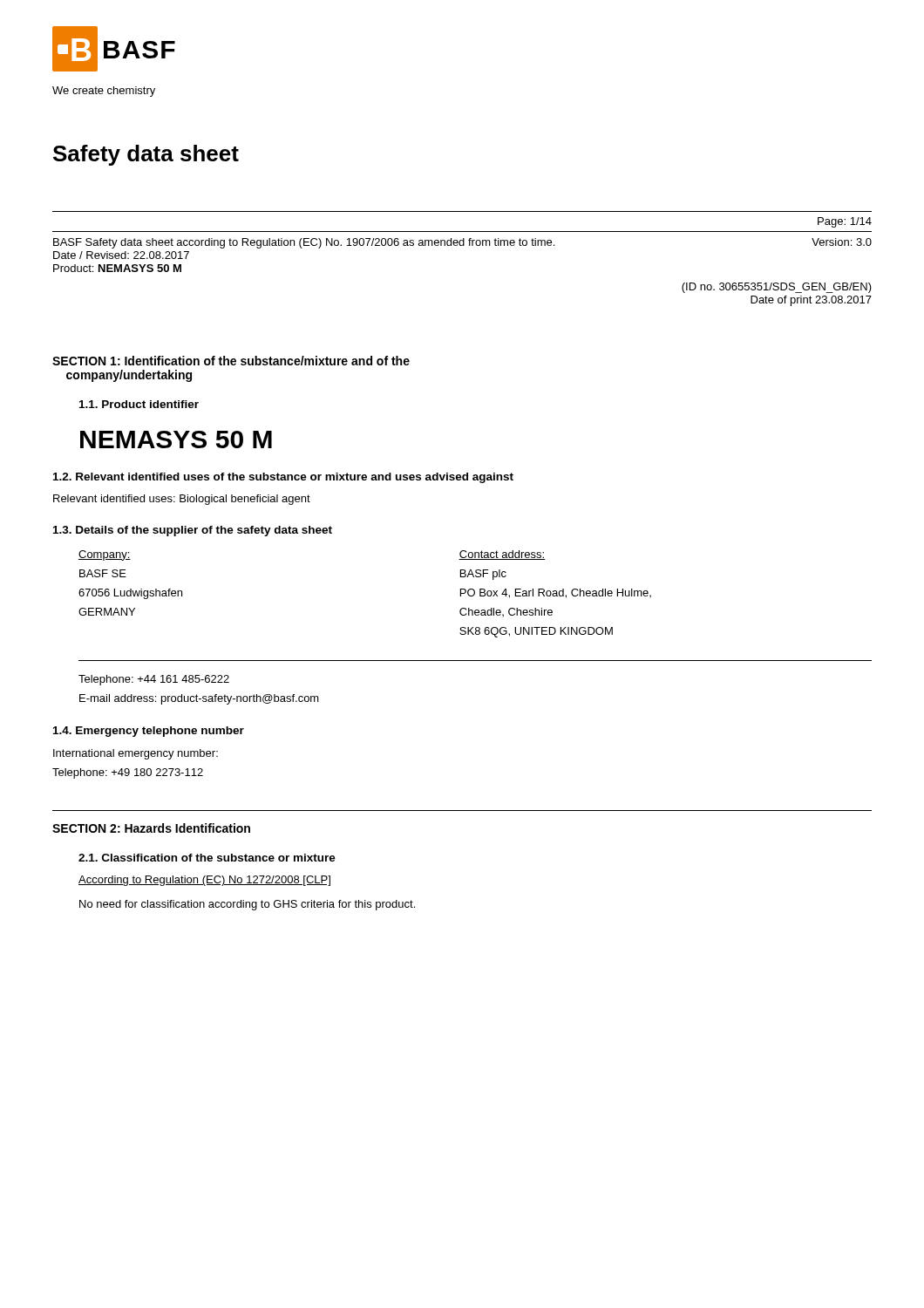Screen dimensions: 1308x924
Task: Select the text starting "1.2. Relevant identified"
Action: pyautogui.click(x=283, y=477)
